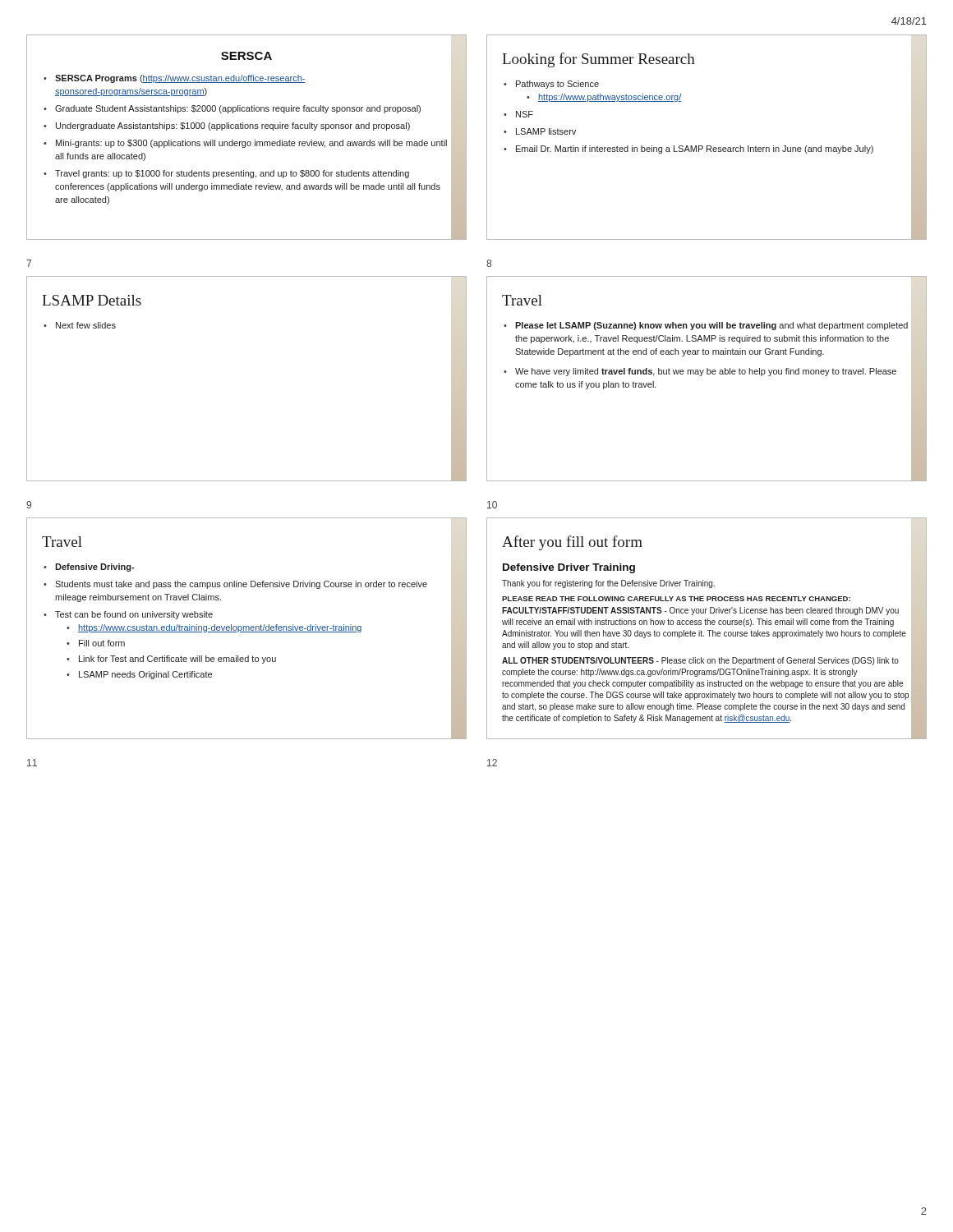Find the list item that reads "Undergraduate Assistantships: $1000"
Image resolution: width=953 pixels, height=1232 pixels.
click(x=233, y=126)
